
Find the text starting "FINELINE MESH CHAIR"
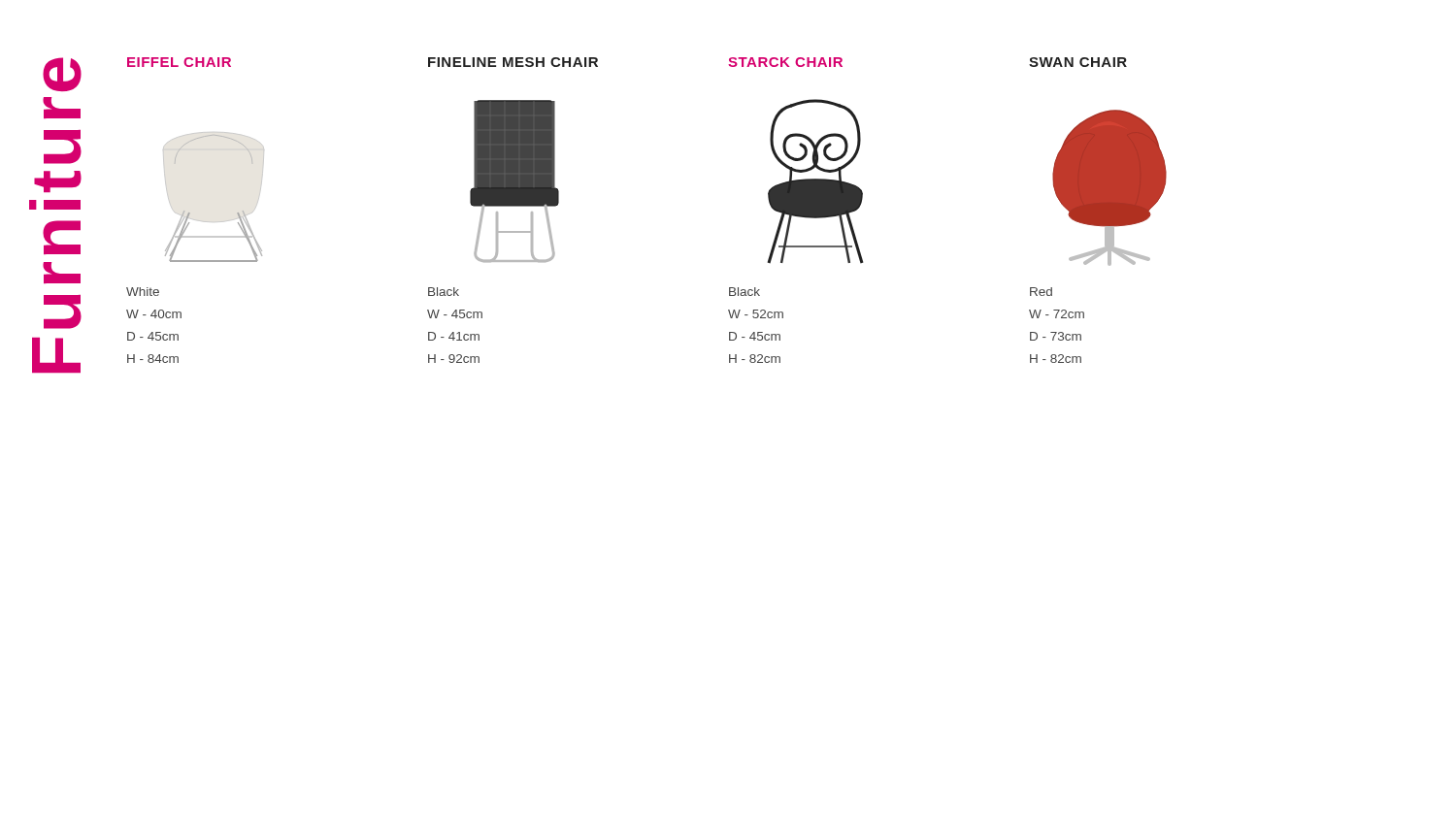[x=513, y=62]
